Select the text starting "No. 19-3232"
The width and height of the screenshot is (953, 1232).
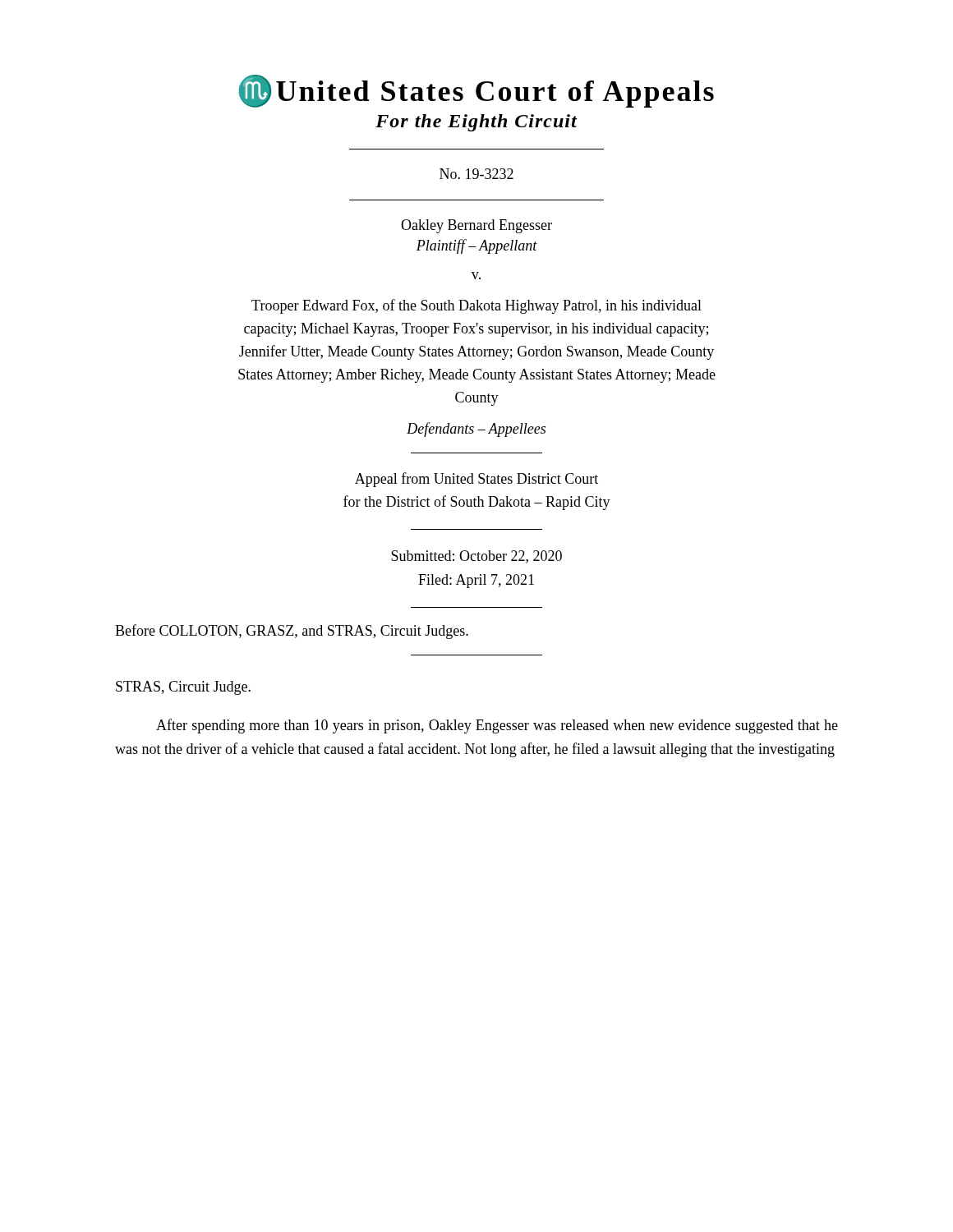coord(476,174)
